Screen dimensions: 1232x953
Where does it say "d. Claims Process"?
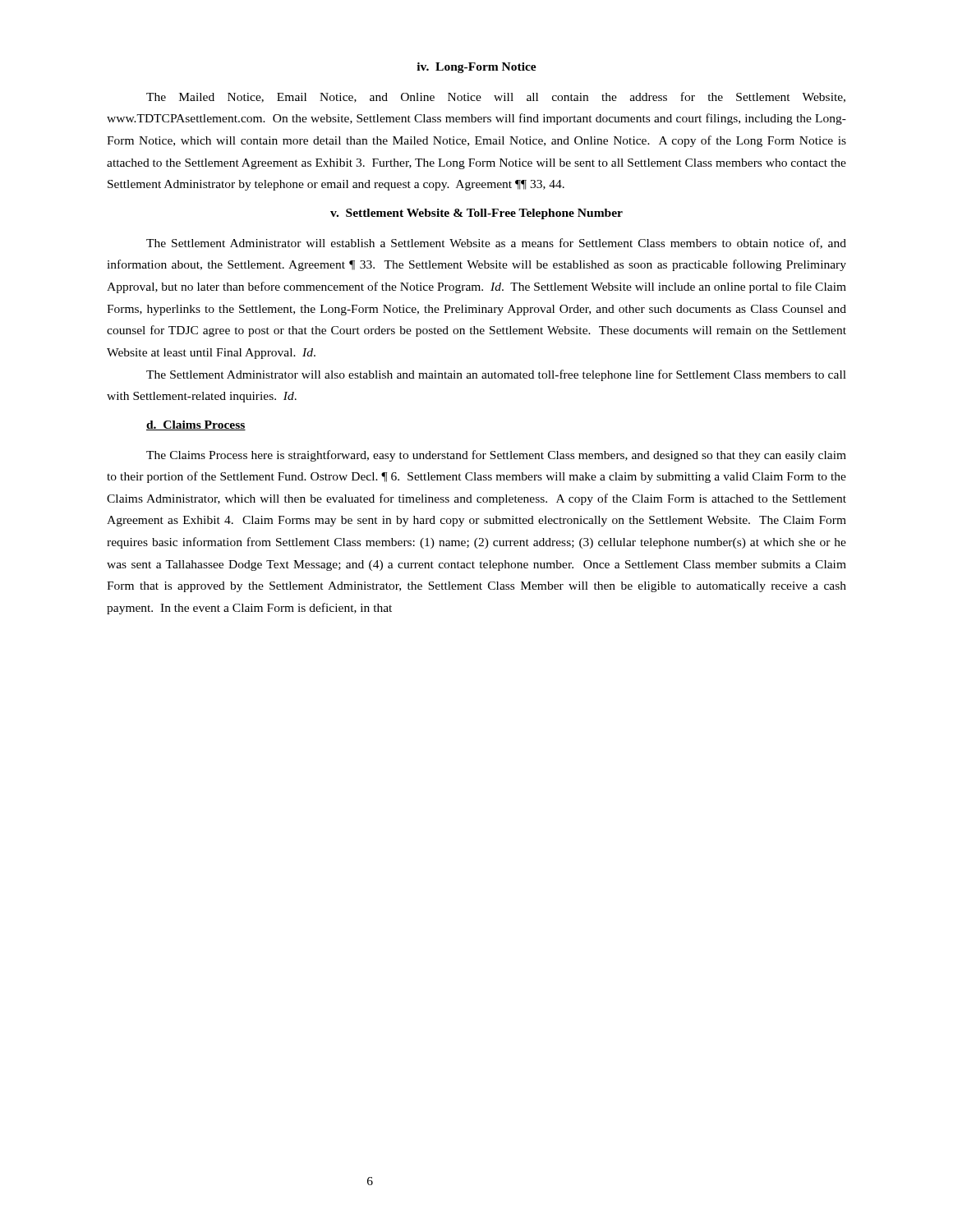196,424
